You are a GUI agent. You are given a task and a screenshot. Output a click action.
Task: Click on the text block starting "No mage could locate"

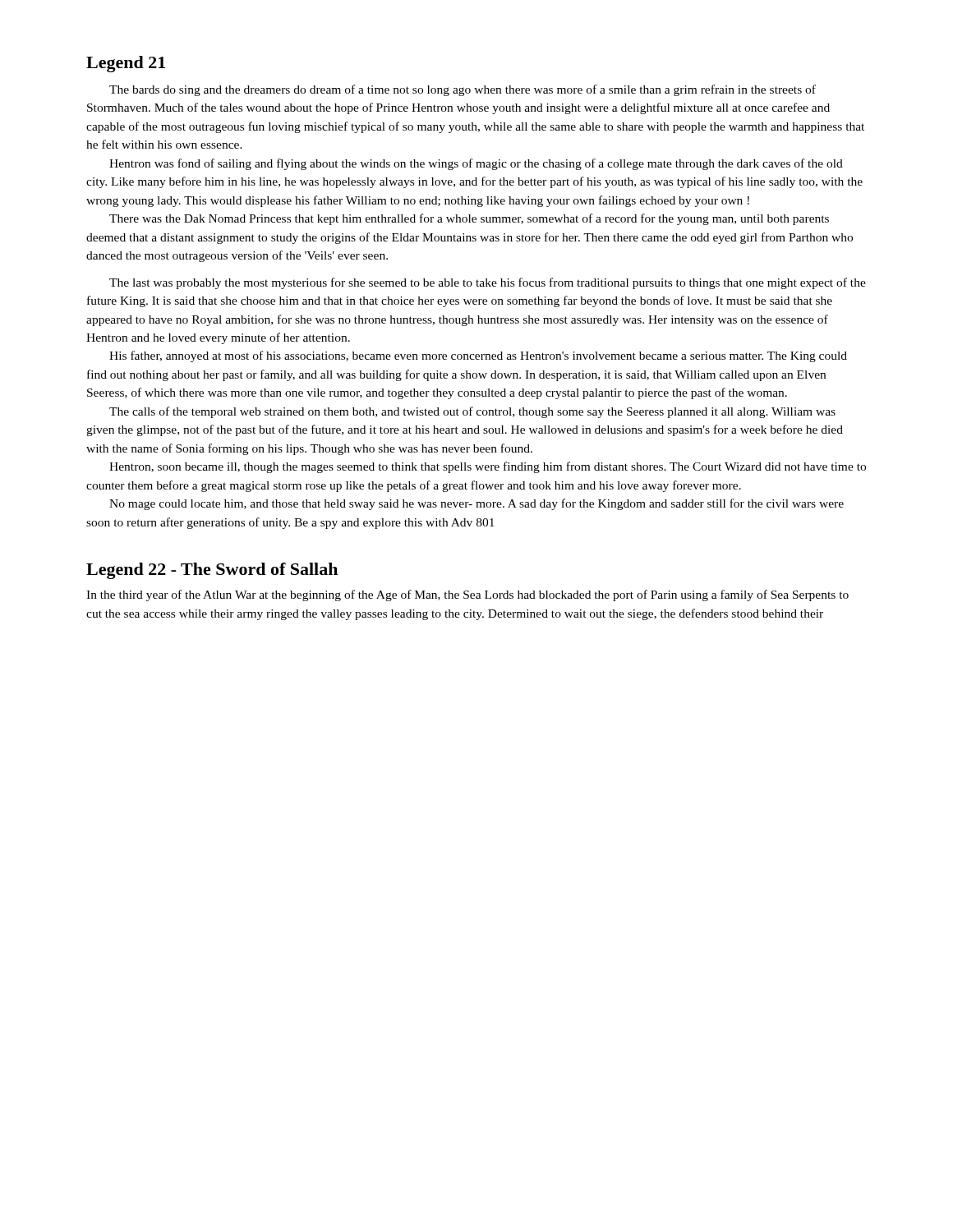[x=476, y=513]
